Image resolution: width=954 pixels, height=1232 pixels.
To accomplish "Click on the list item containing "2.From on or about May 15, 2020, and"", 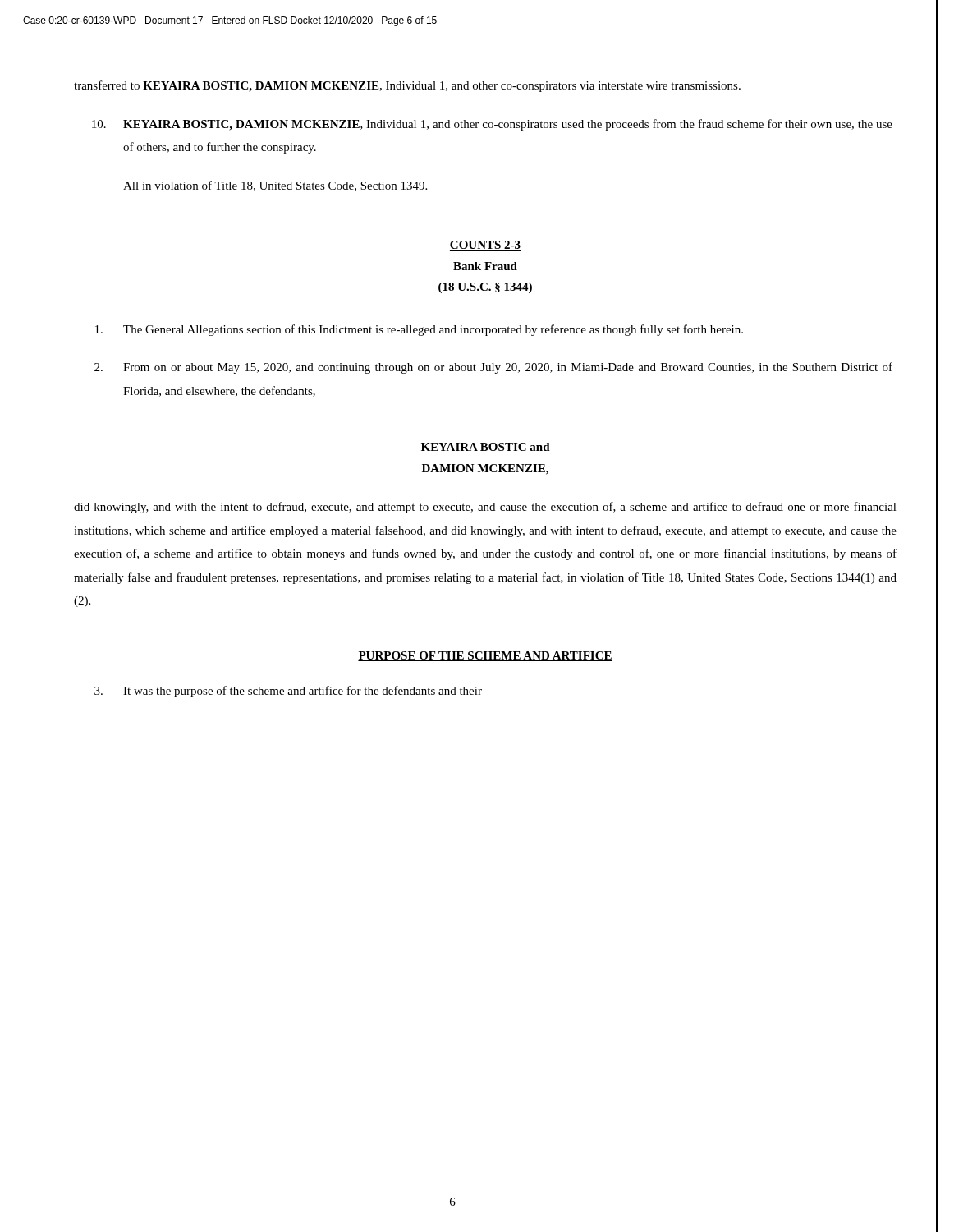I will (483, 379).
